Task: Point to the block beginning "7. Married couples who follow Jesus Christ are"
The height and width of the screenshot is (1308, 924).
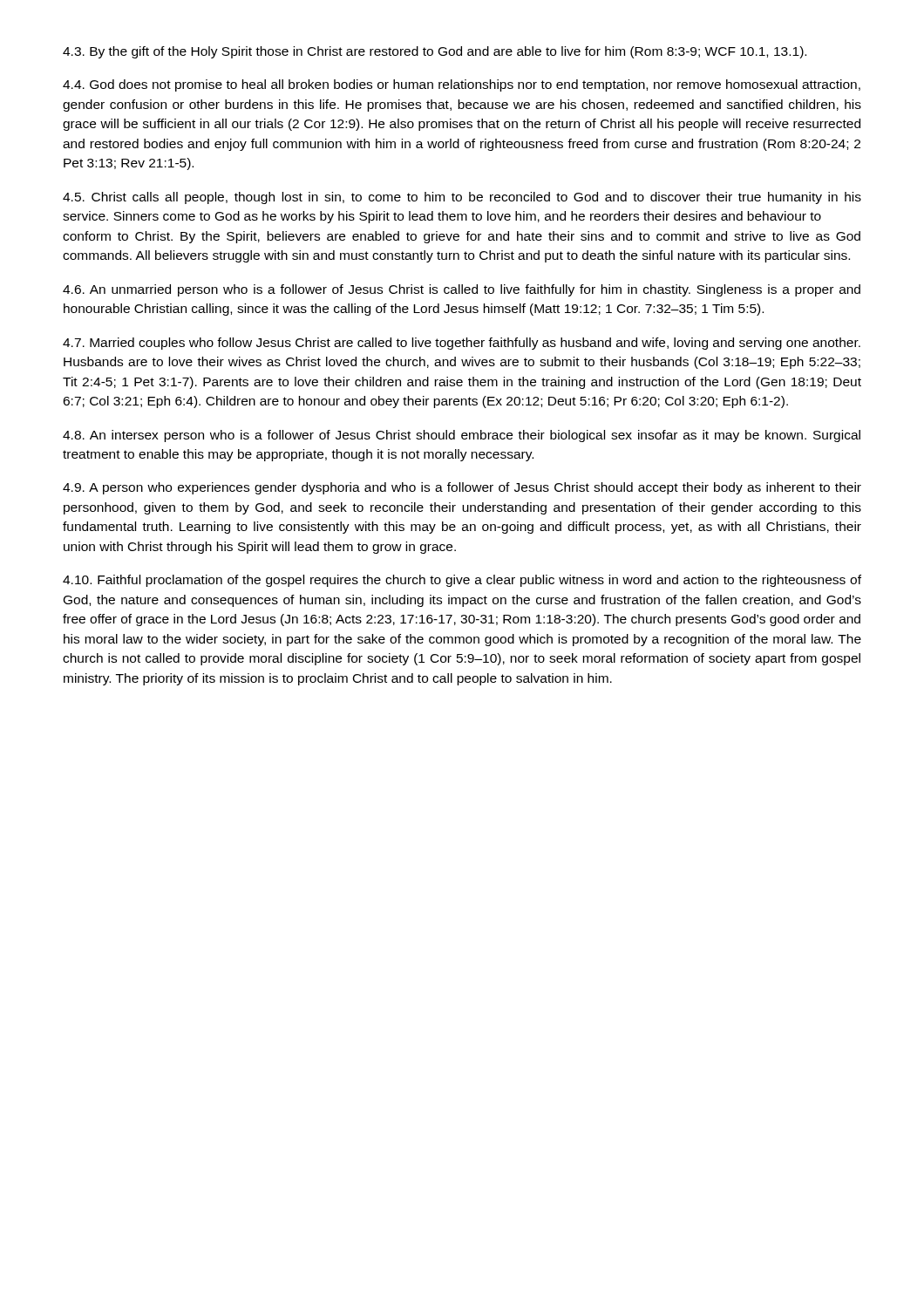Action: [462, 371]
